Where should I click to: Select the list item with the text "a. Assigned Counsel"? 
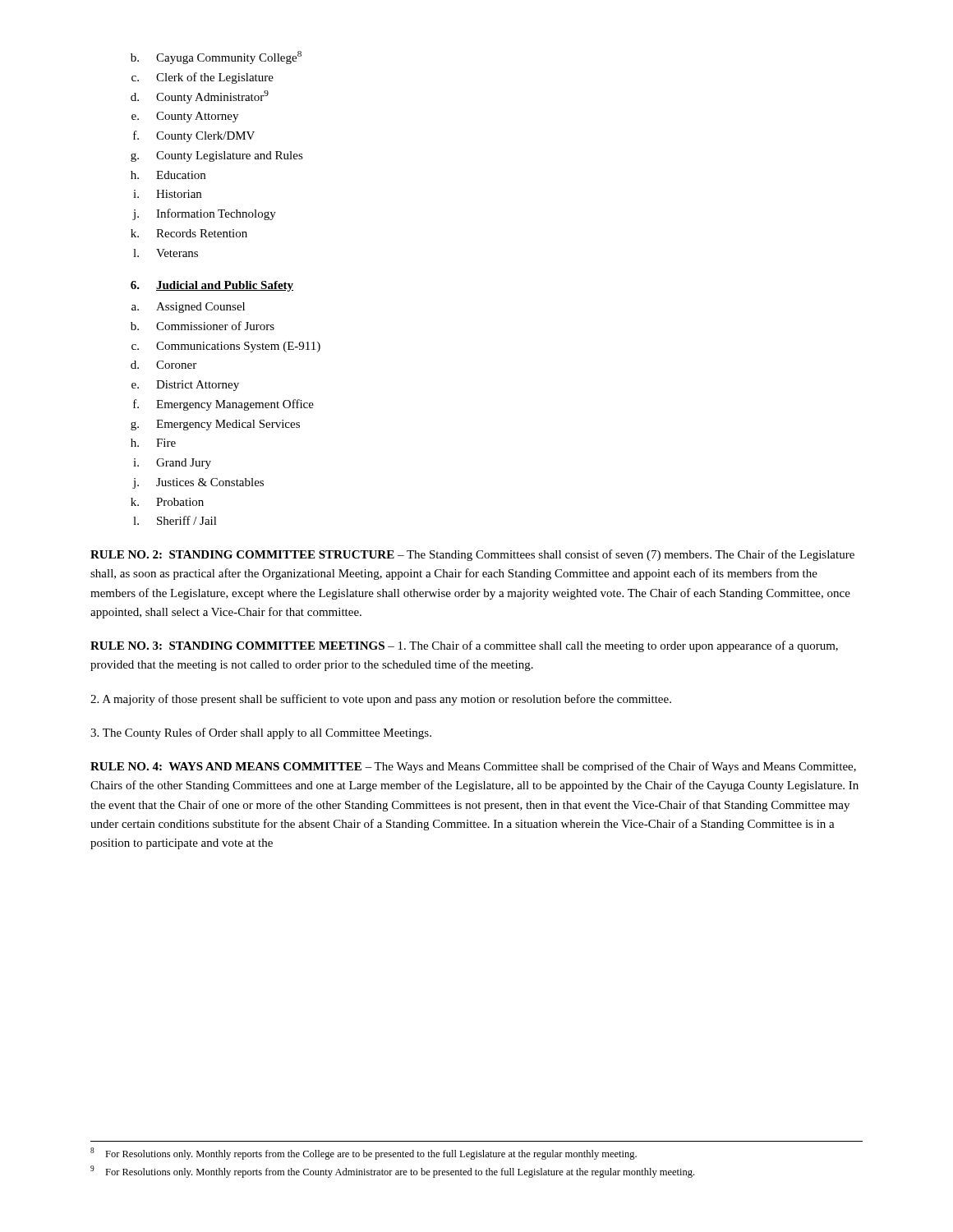pyautogui.click(x=188, y=308)
